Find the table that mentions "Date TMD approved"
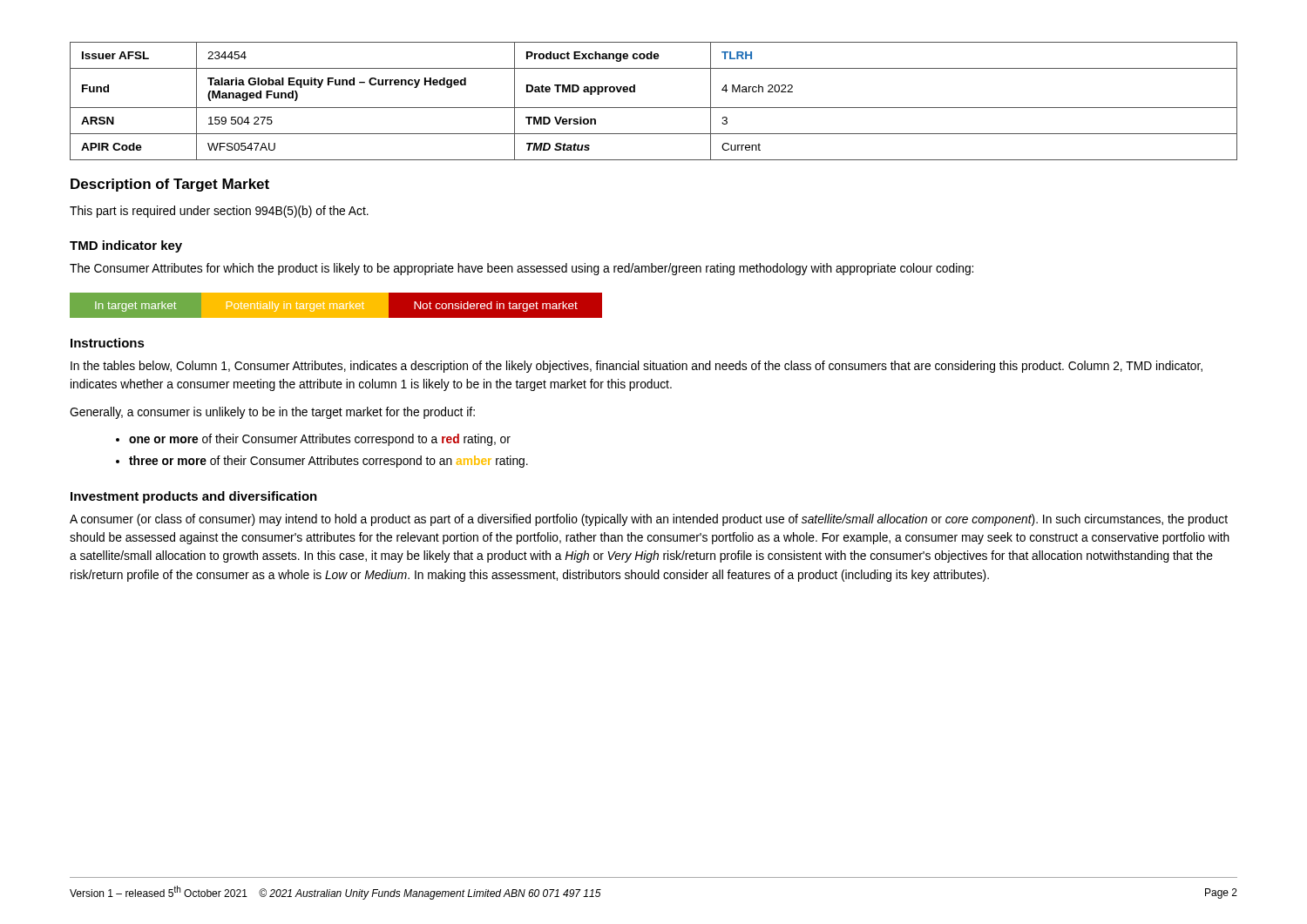The height and width of the screenshot is (924, 1307). 654,101
